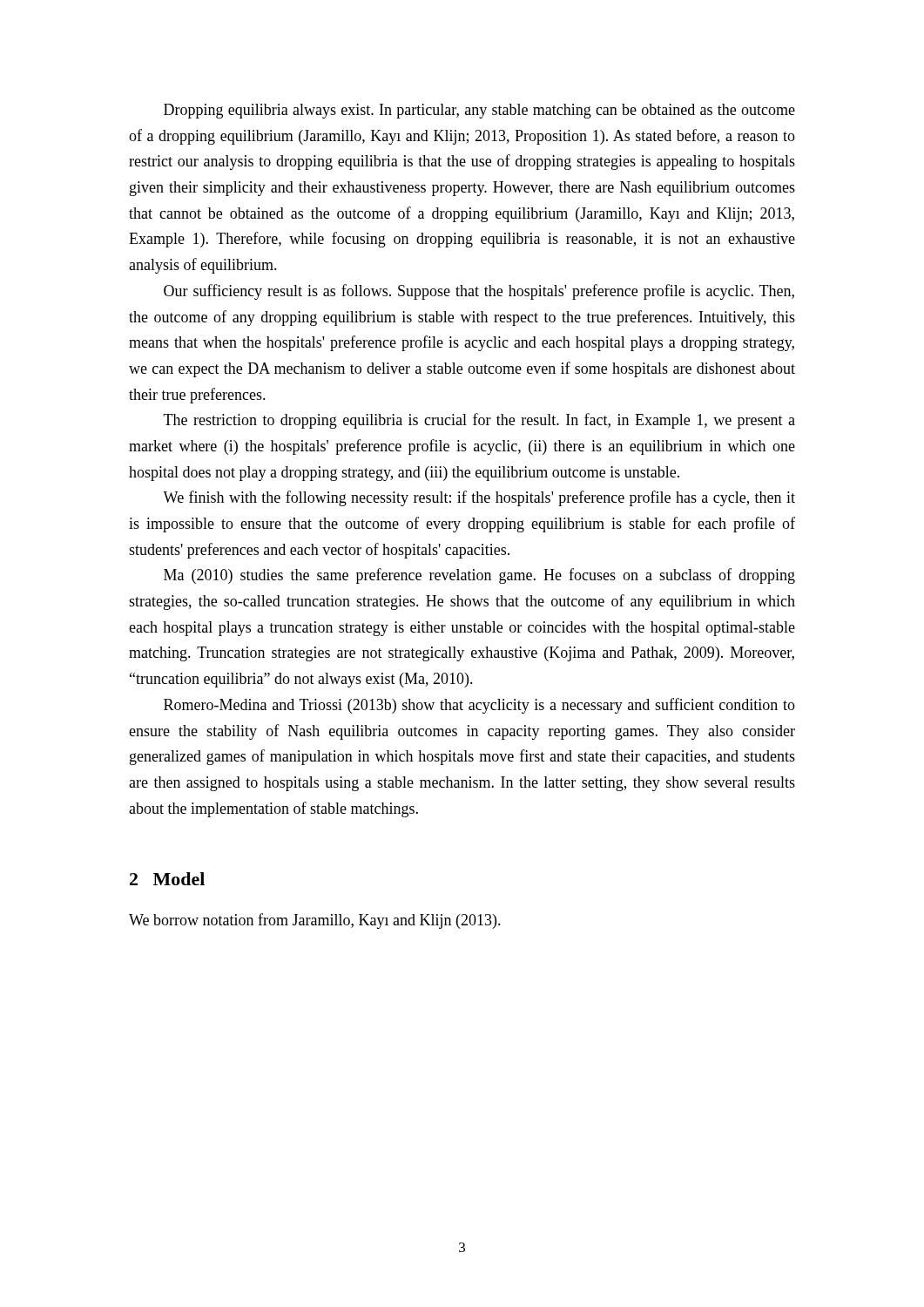Image resolution: width=924 pixels, height=1307 pixels.
Task: Locate the text block starting "Dropping equilibria always exist. In particular, any stable"
Action: [462, 188]
